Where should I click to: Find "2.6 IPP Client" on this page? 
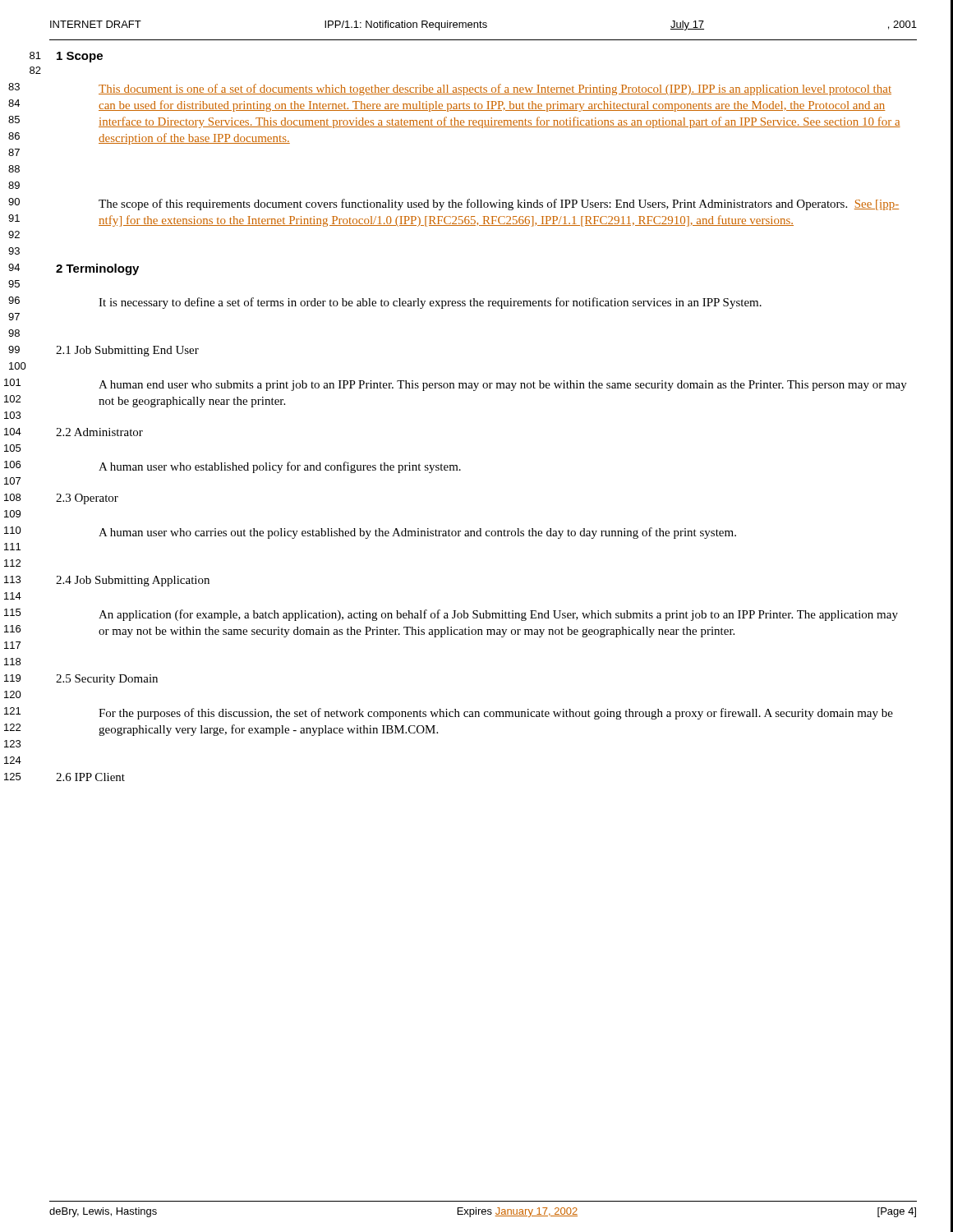click(x=90, y=777)
